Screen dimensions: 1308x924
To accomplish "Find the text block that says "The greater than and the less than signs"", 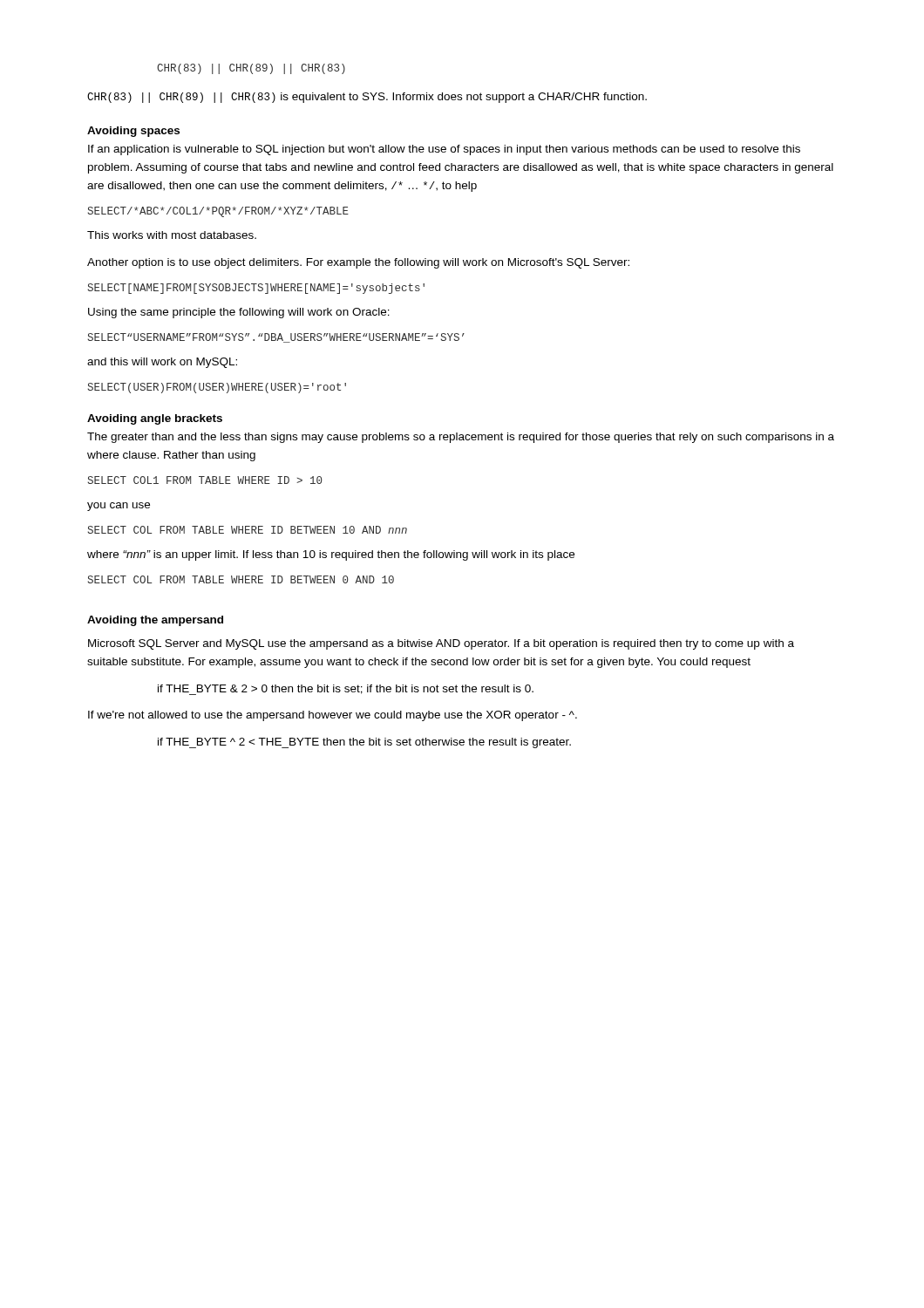I will (461, 446).
